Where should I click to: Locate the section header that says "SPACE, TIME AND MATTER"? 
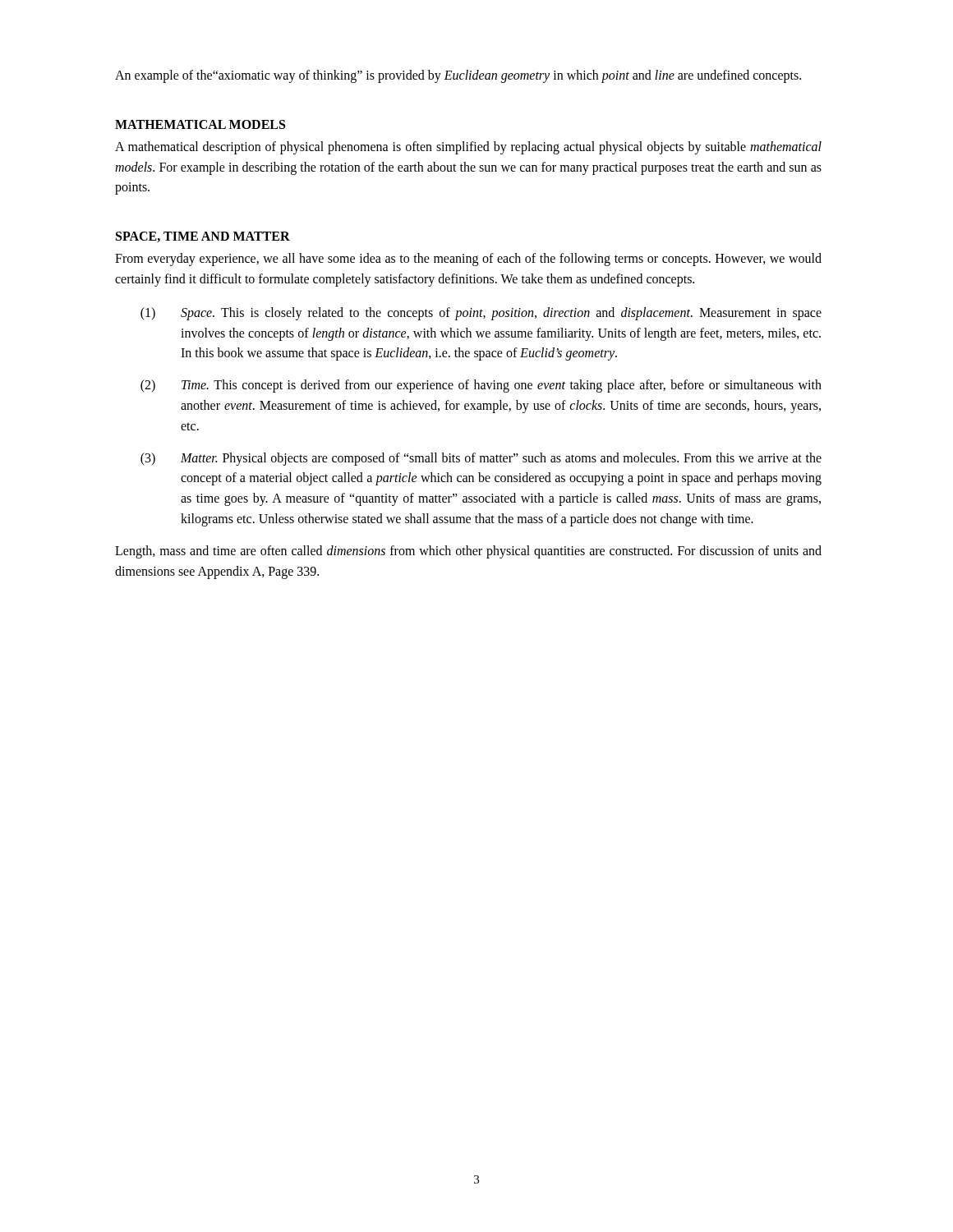(x=202, y=236)
